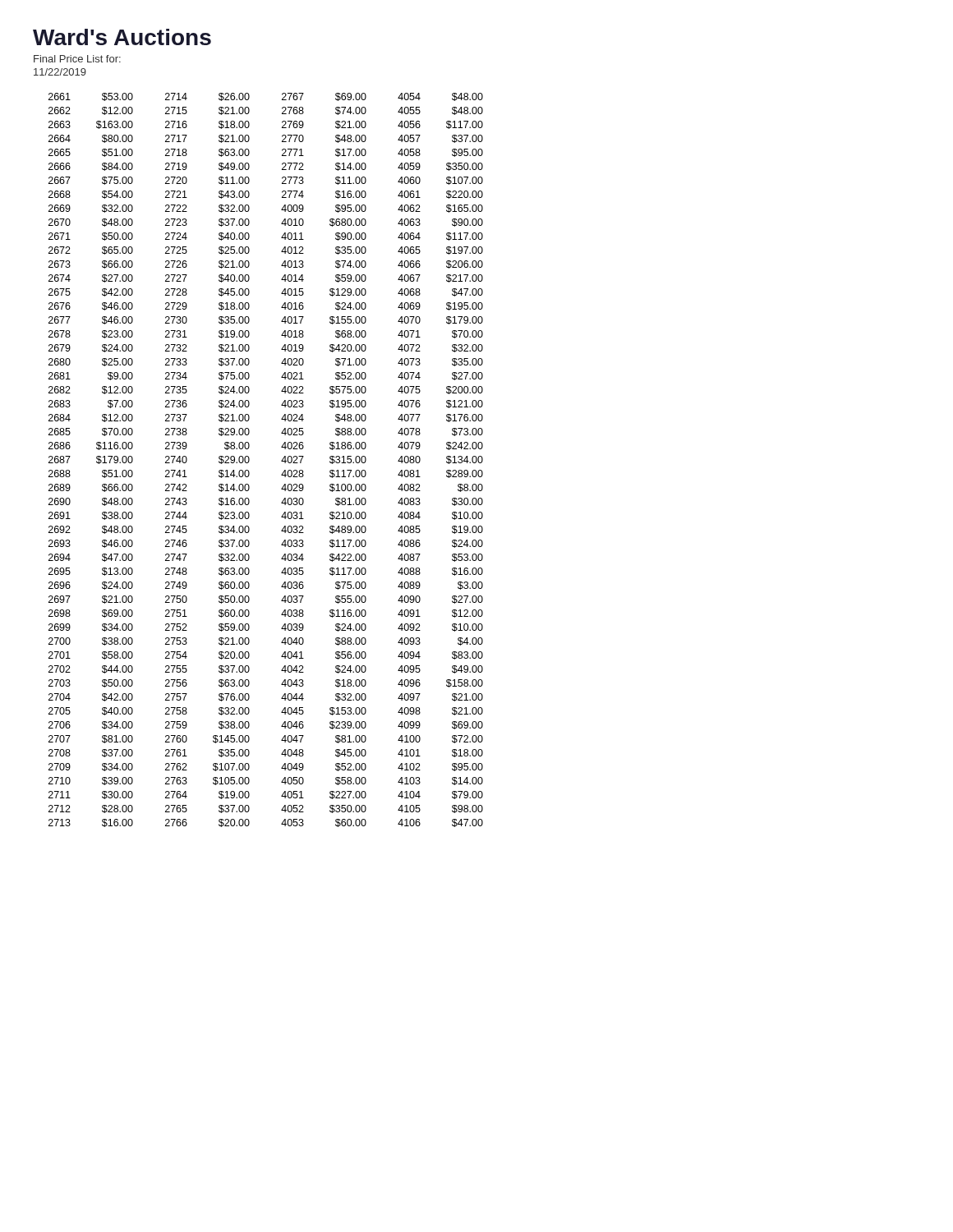Point to "Ward's Auctions"
Viewport: 953px width, 1232px height.
(x=122, y=37)
